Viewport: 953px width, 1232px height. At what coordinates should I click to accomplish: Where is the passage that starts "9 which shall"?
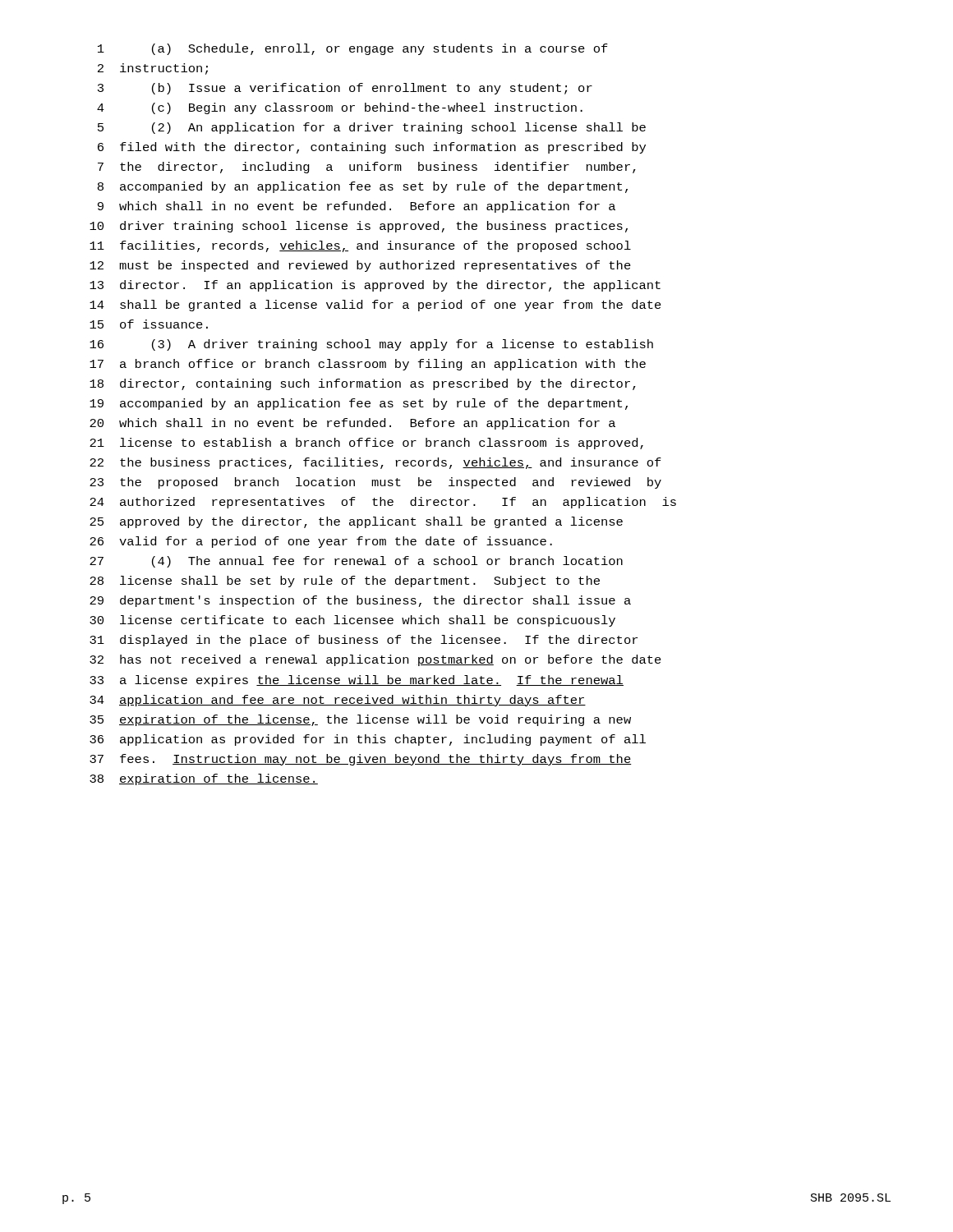pos(476,207)
